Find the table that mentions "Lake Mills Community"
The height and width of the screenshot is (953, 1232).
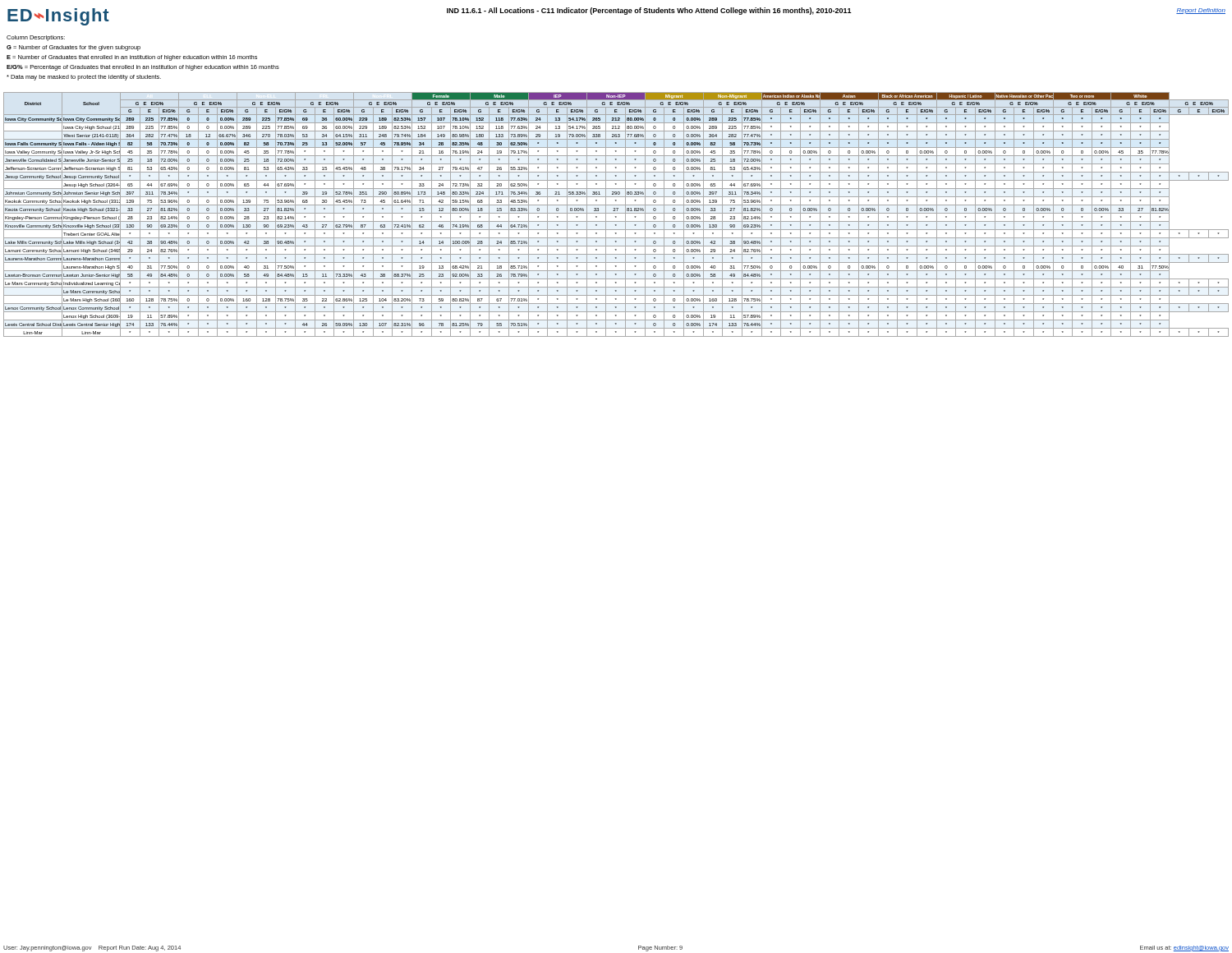point(616,514)
